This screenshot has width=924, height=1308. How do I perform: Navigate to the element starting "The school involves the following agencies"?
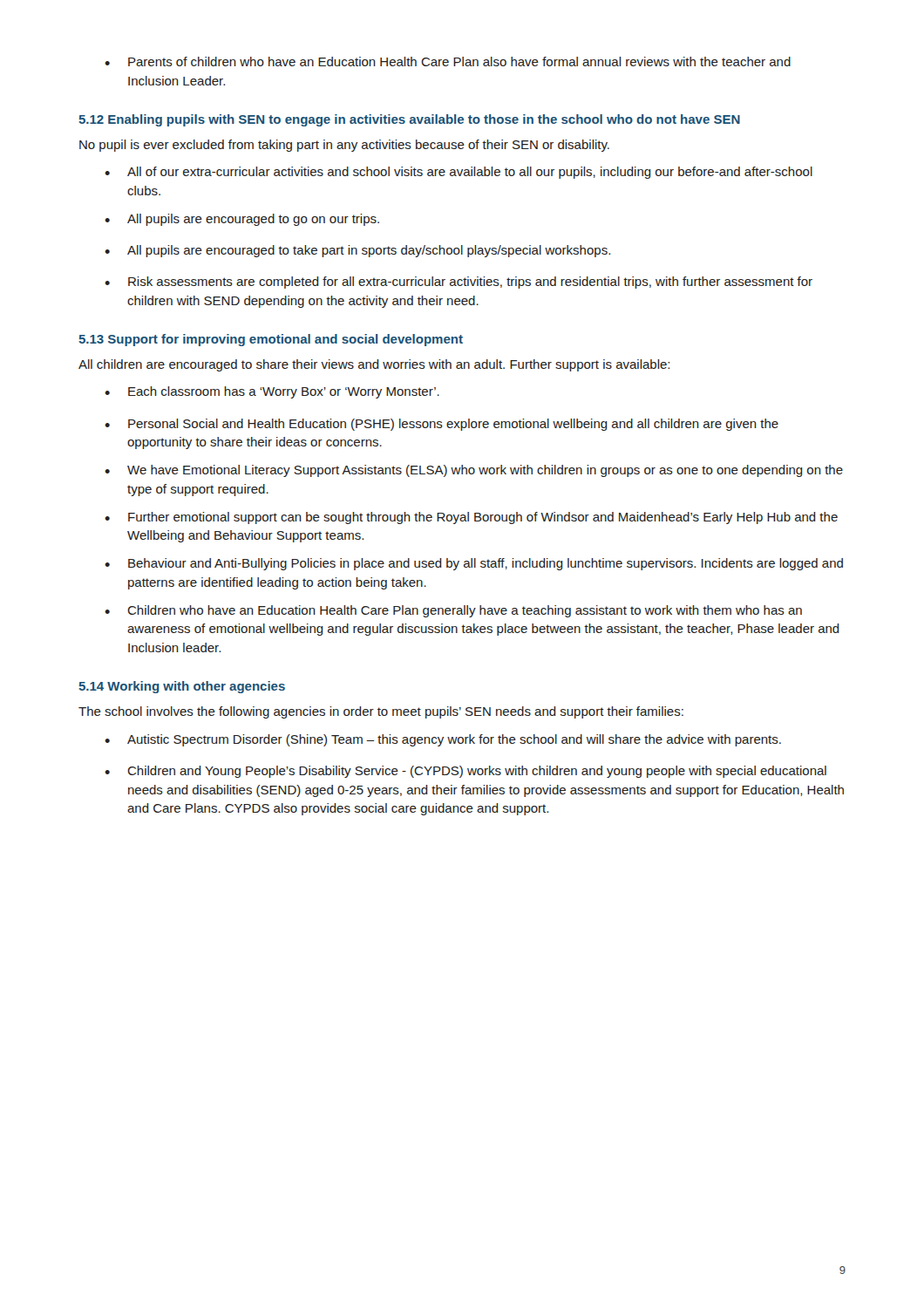(x=462, y=711)
